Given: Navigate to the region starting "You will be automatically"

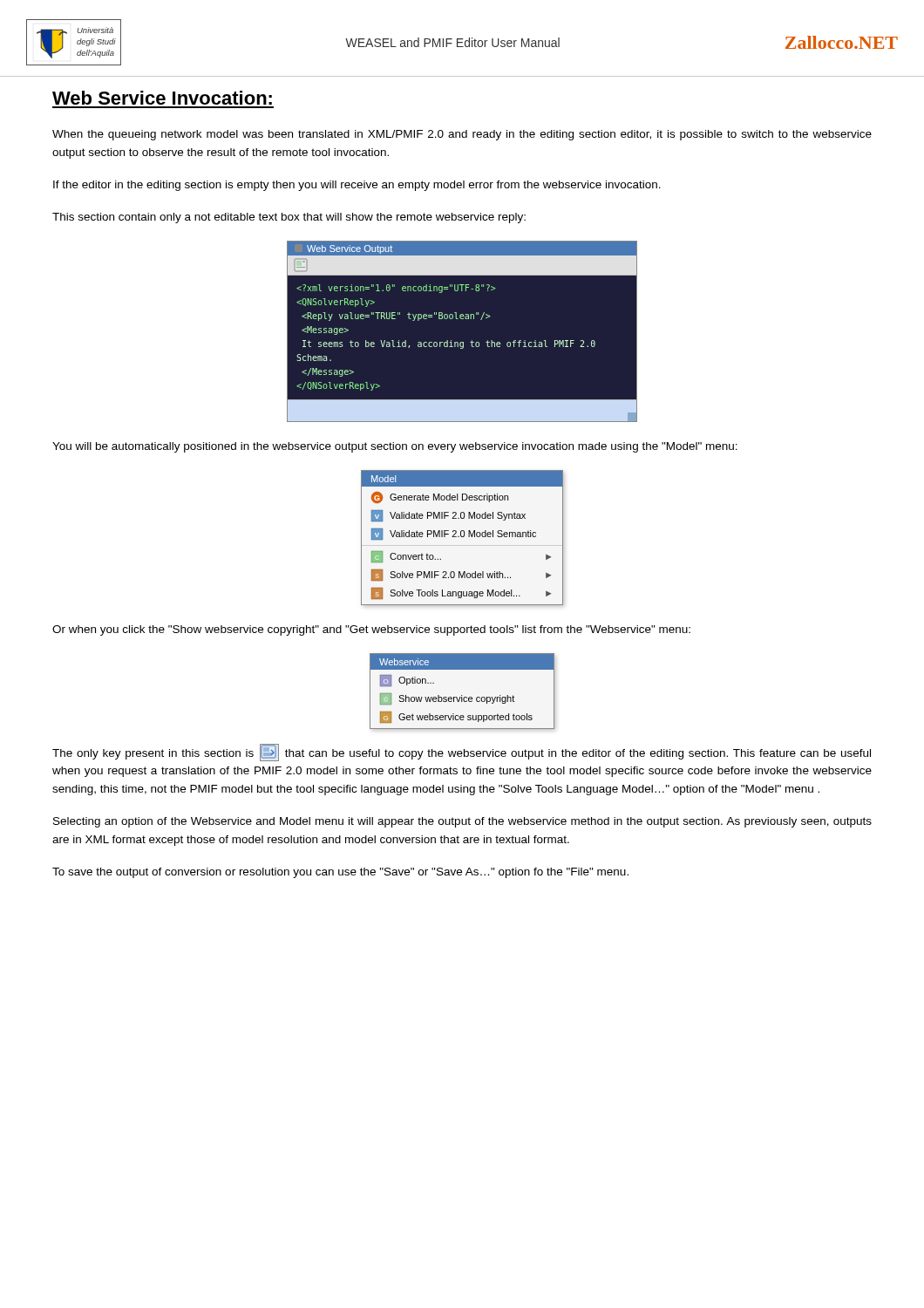Looking at the screenshot, I should click(395, 446).
